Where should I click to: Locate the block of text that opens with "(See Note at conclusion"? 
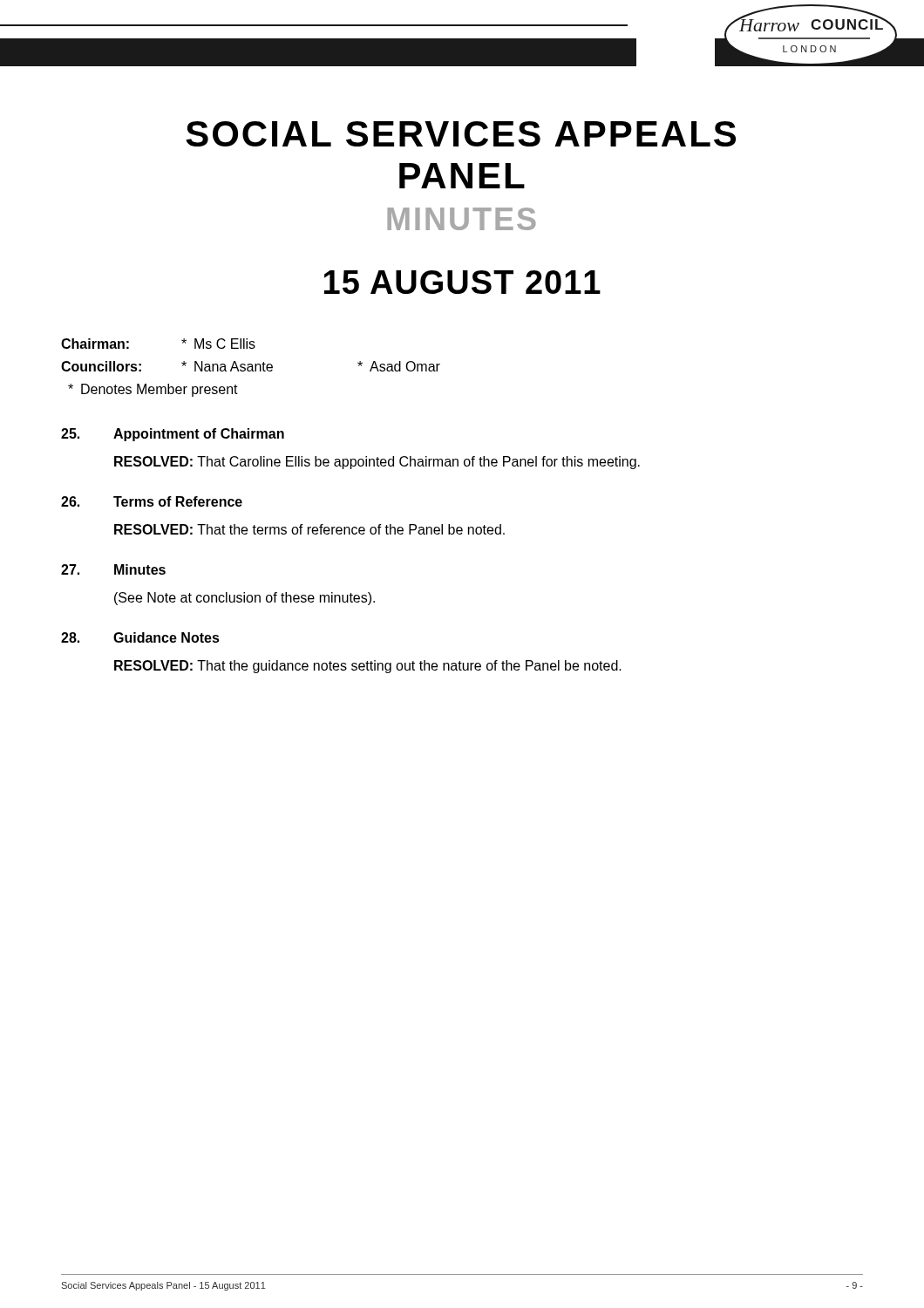(x=245, y=597)
